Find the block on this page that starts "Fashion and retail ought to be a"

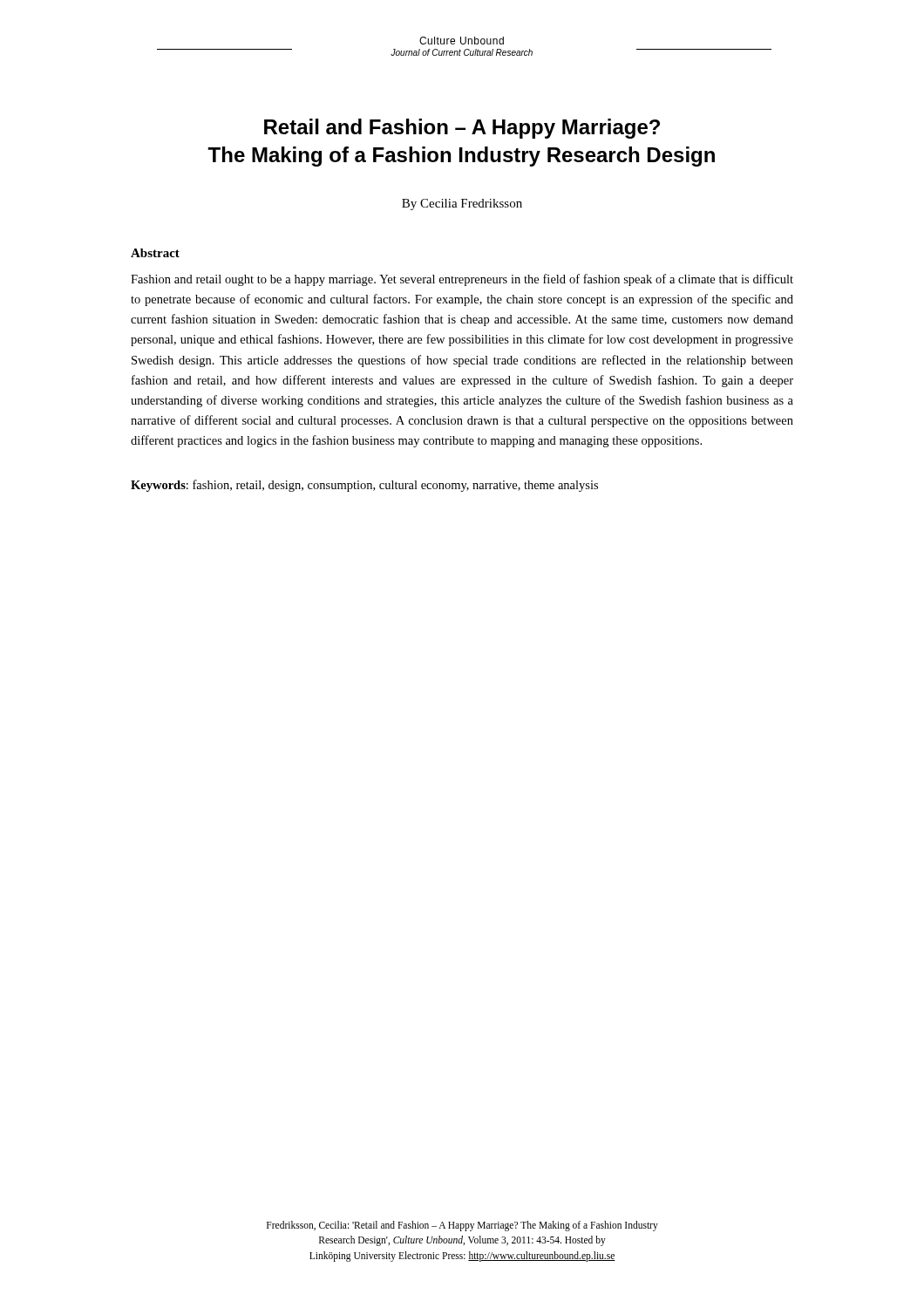pos(462,360)
